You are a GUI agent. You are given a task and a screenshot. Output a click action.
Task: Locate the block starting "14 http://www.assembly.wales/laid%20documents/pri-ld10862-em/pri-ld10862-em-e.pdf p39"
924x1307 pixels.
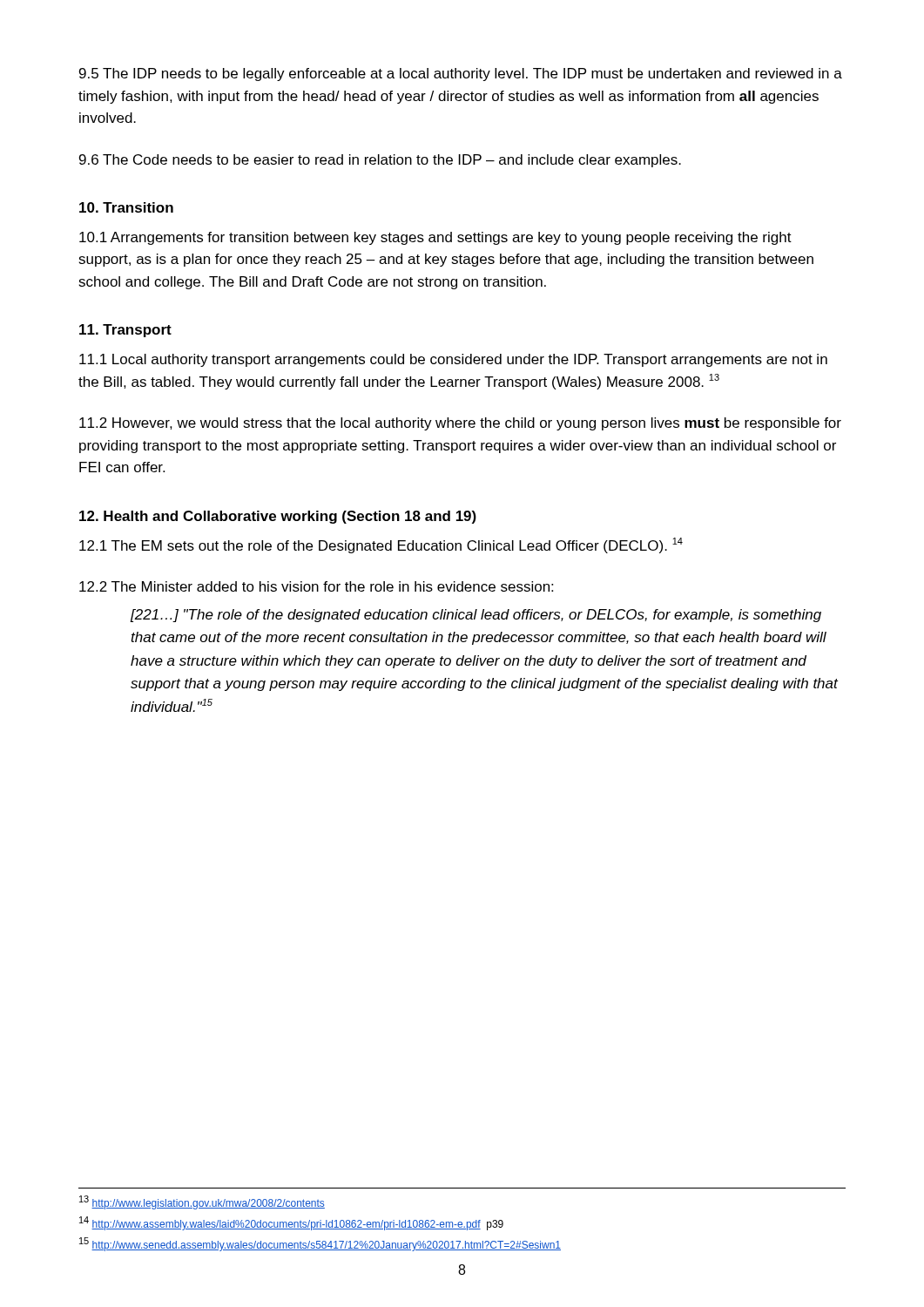pos(291,1222)
